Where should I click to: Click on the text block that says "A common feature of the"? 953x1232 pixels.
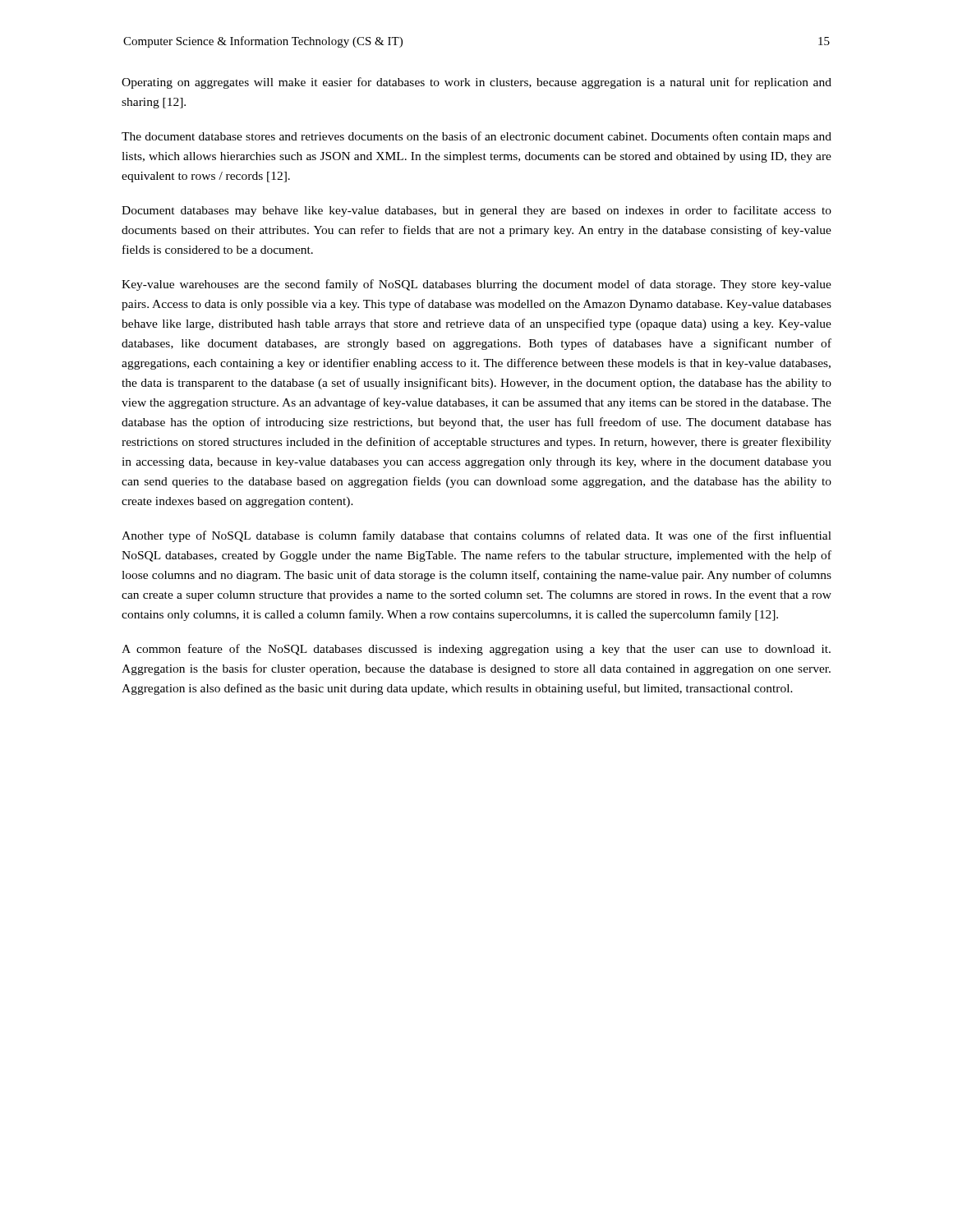pos(476,668)
